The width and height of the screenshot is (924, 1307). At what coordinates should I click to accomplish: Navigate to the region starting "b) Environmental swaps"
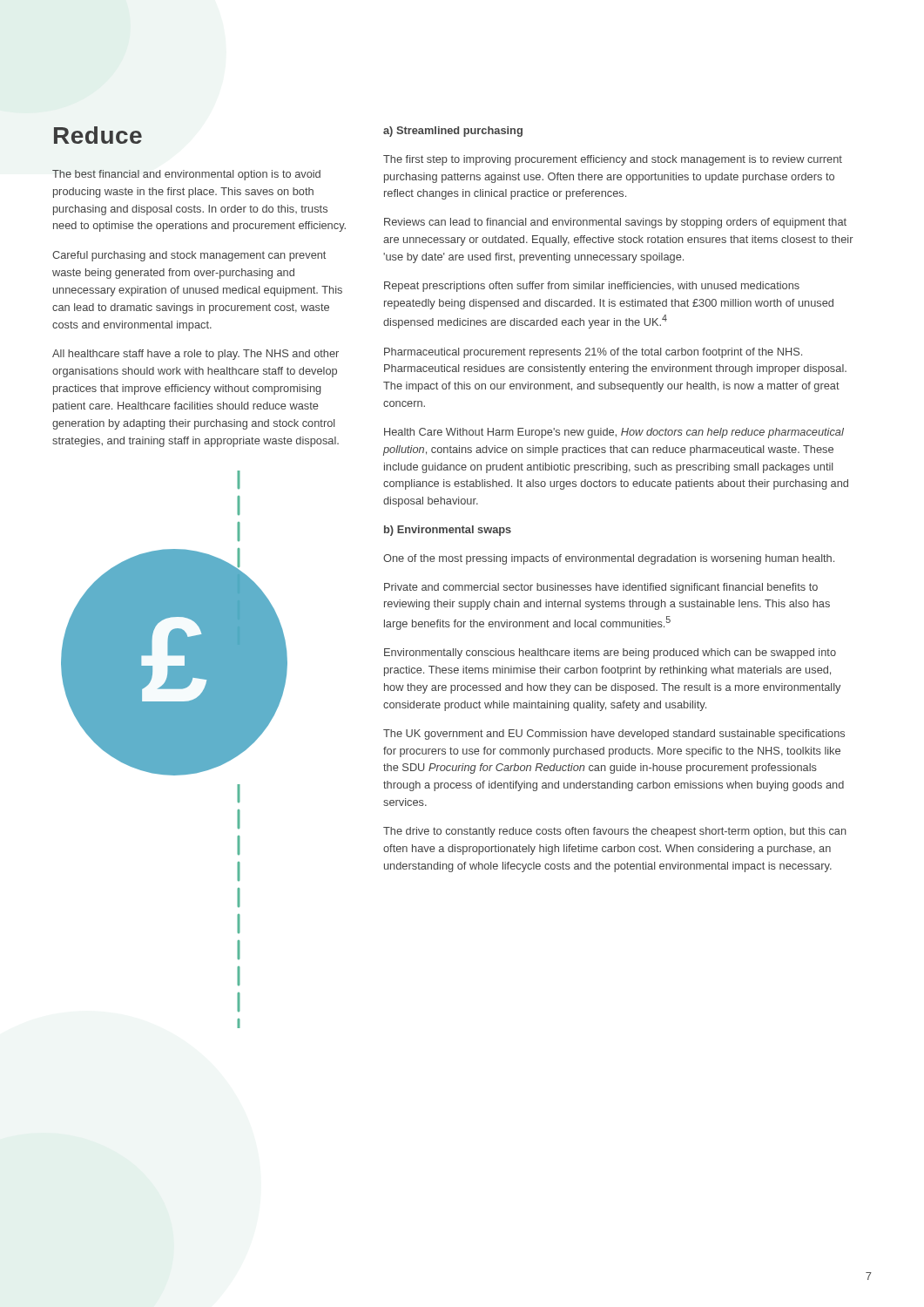coord(447,530)
